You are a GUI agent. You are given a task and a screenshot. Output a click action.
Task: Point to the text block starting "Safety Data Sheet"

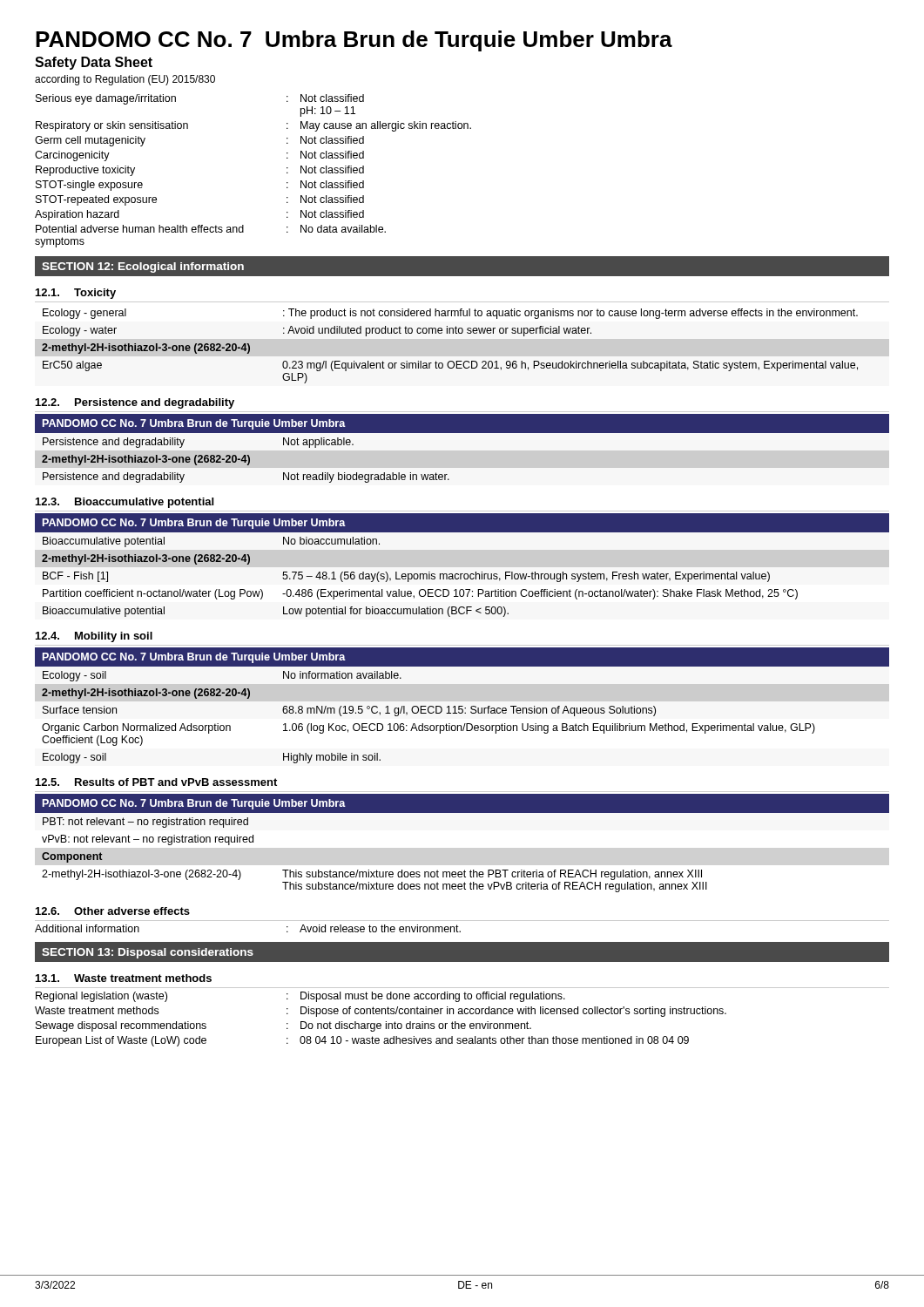tap(94, 62)
